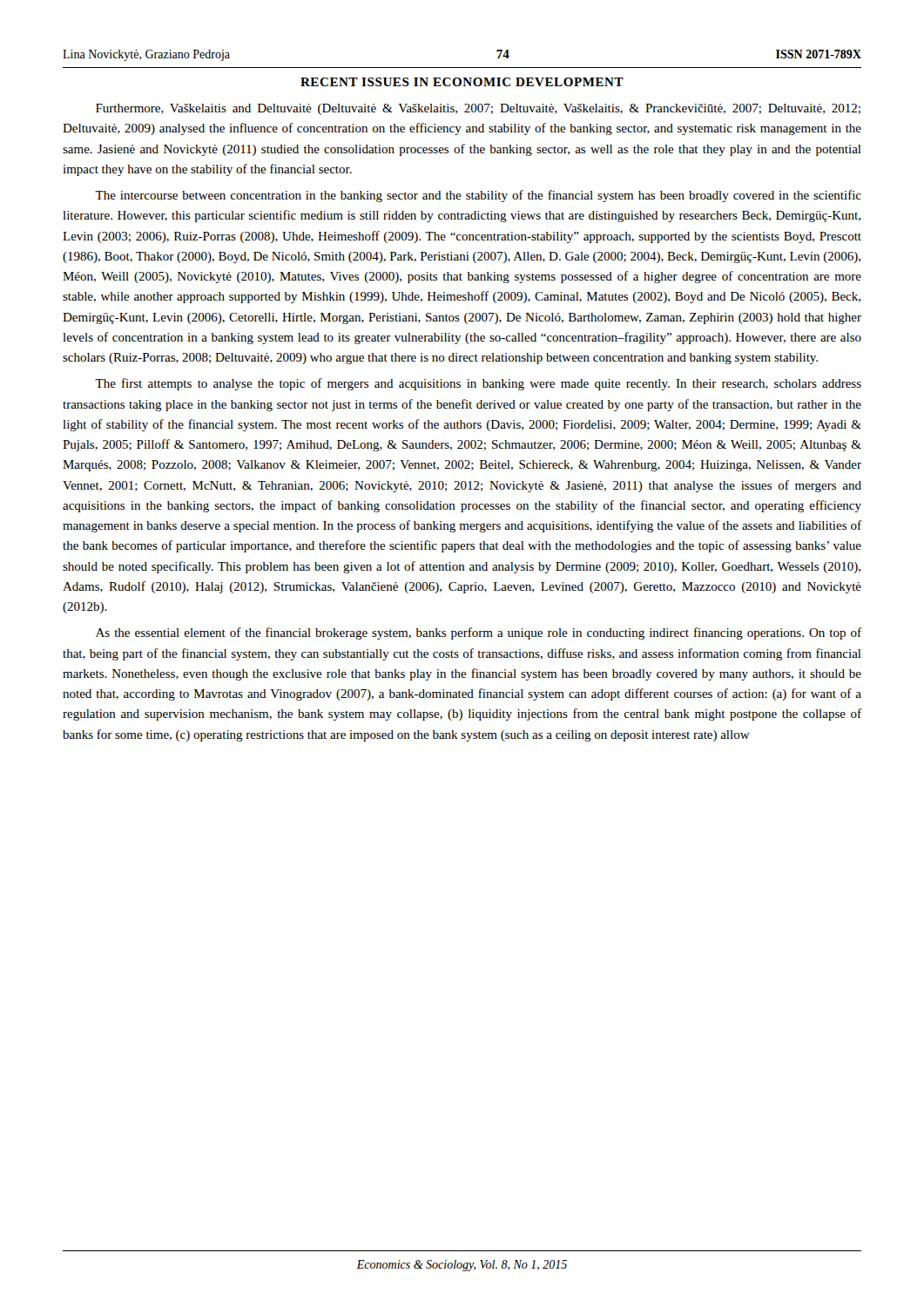Click where it says "Recent Issues in Economic Development"

[462, 82]
